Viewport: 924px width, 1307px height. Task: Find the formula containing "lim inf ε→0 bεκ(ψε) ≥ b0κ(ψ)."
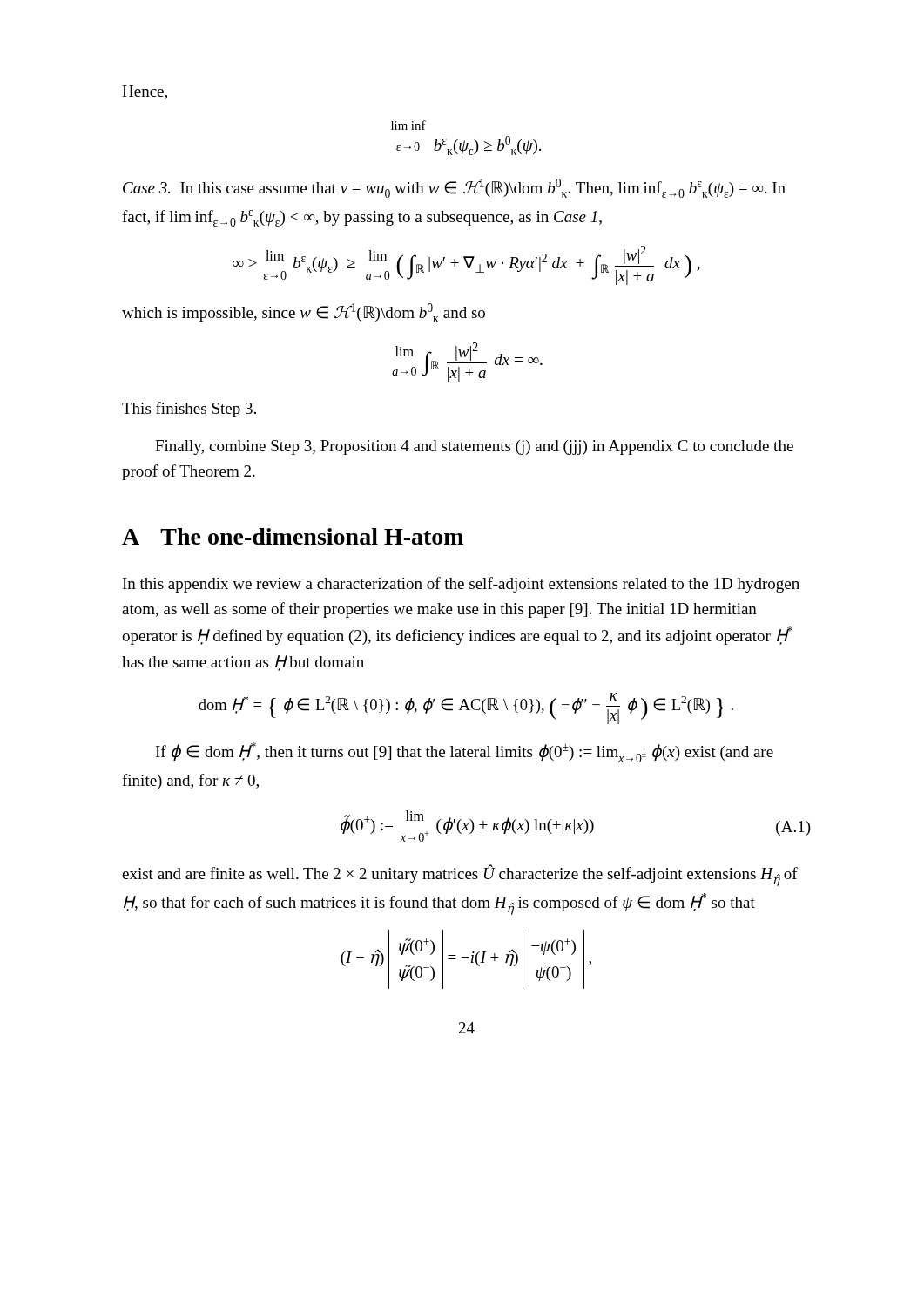[466, 137]
